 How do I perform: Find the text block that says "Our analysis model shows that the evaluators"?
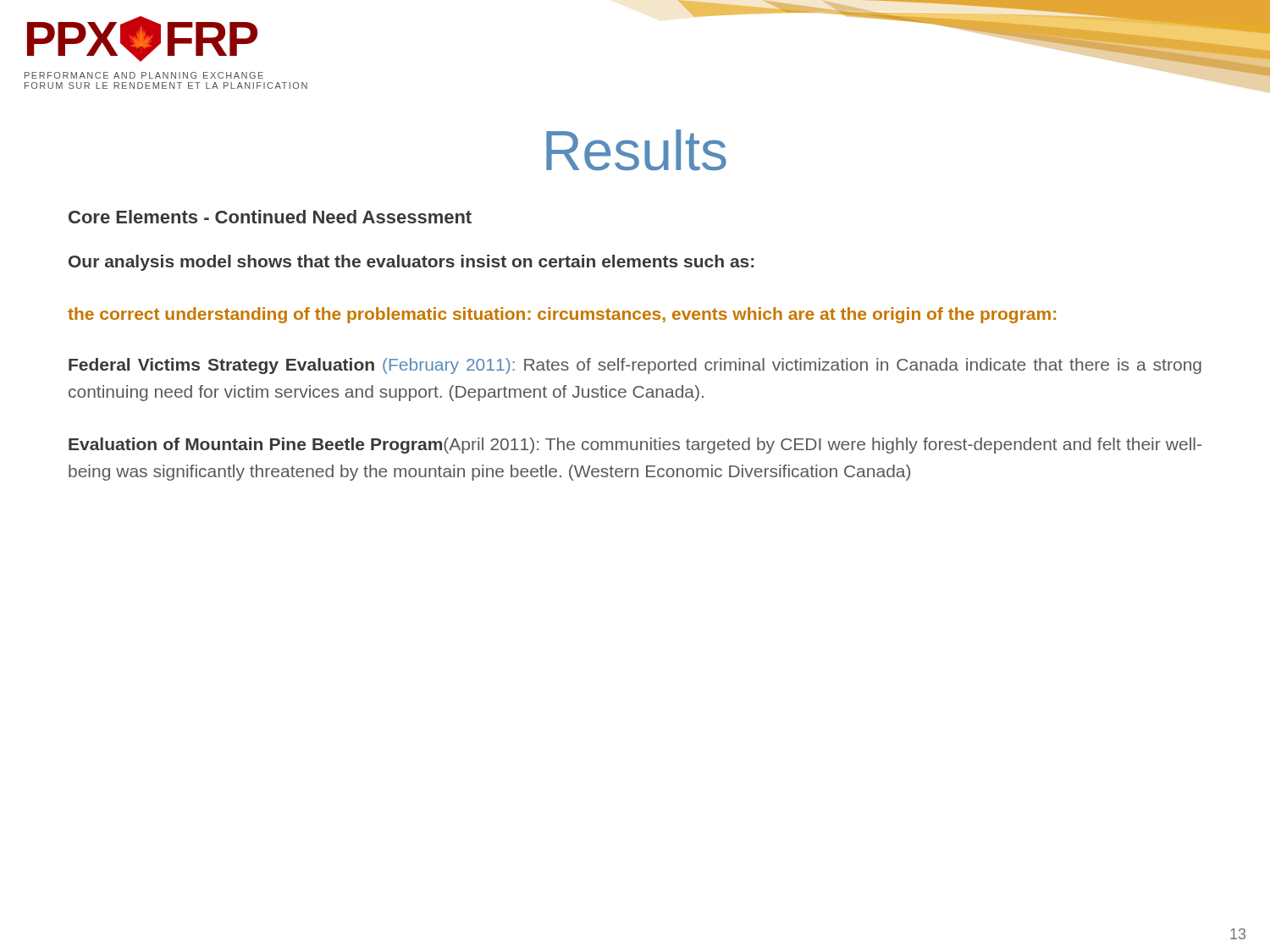(x=412, y=261)
